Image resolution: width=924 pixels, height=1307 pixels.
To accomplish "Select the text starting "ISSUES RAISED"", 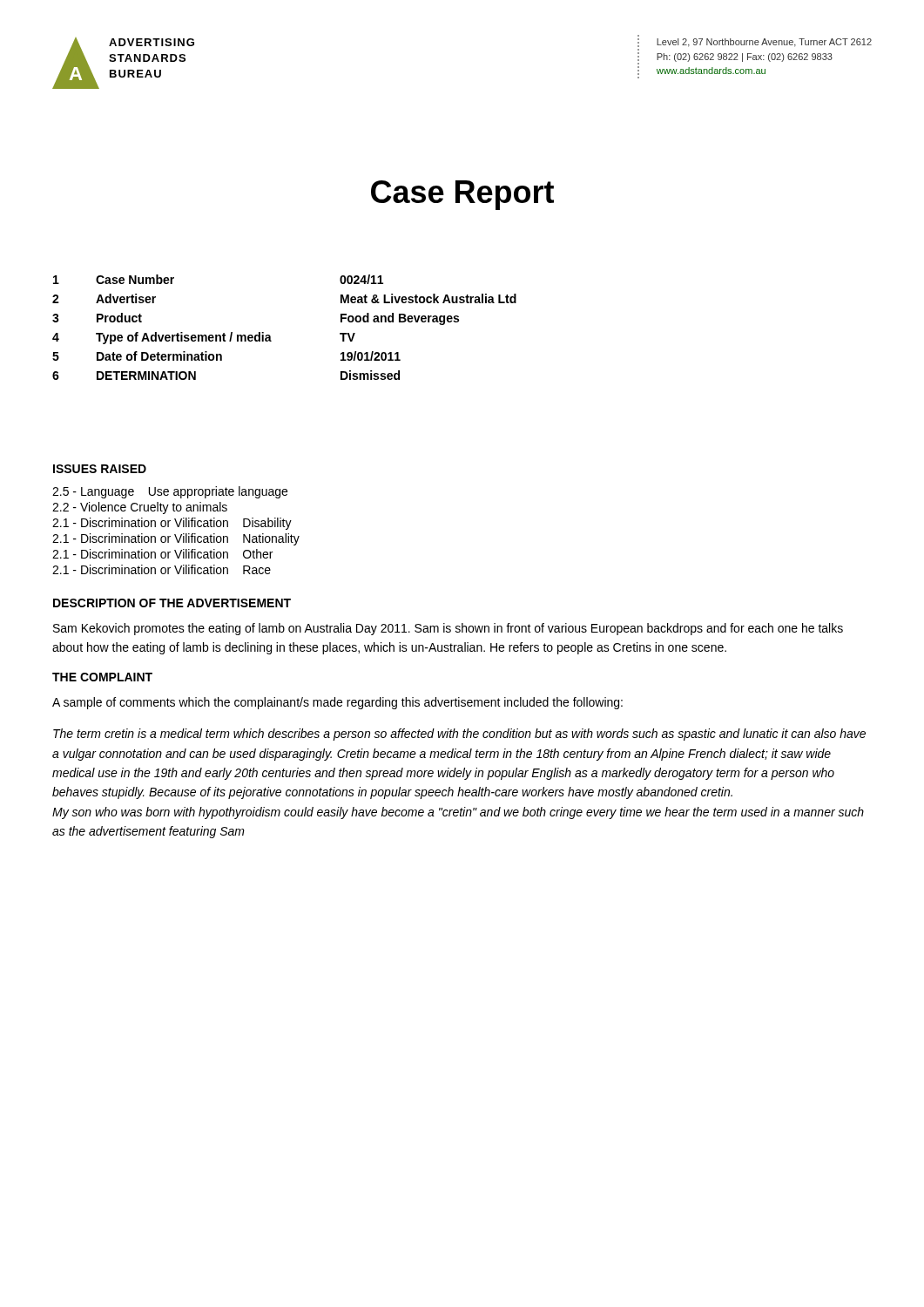I will (99, 469).
